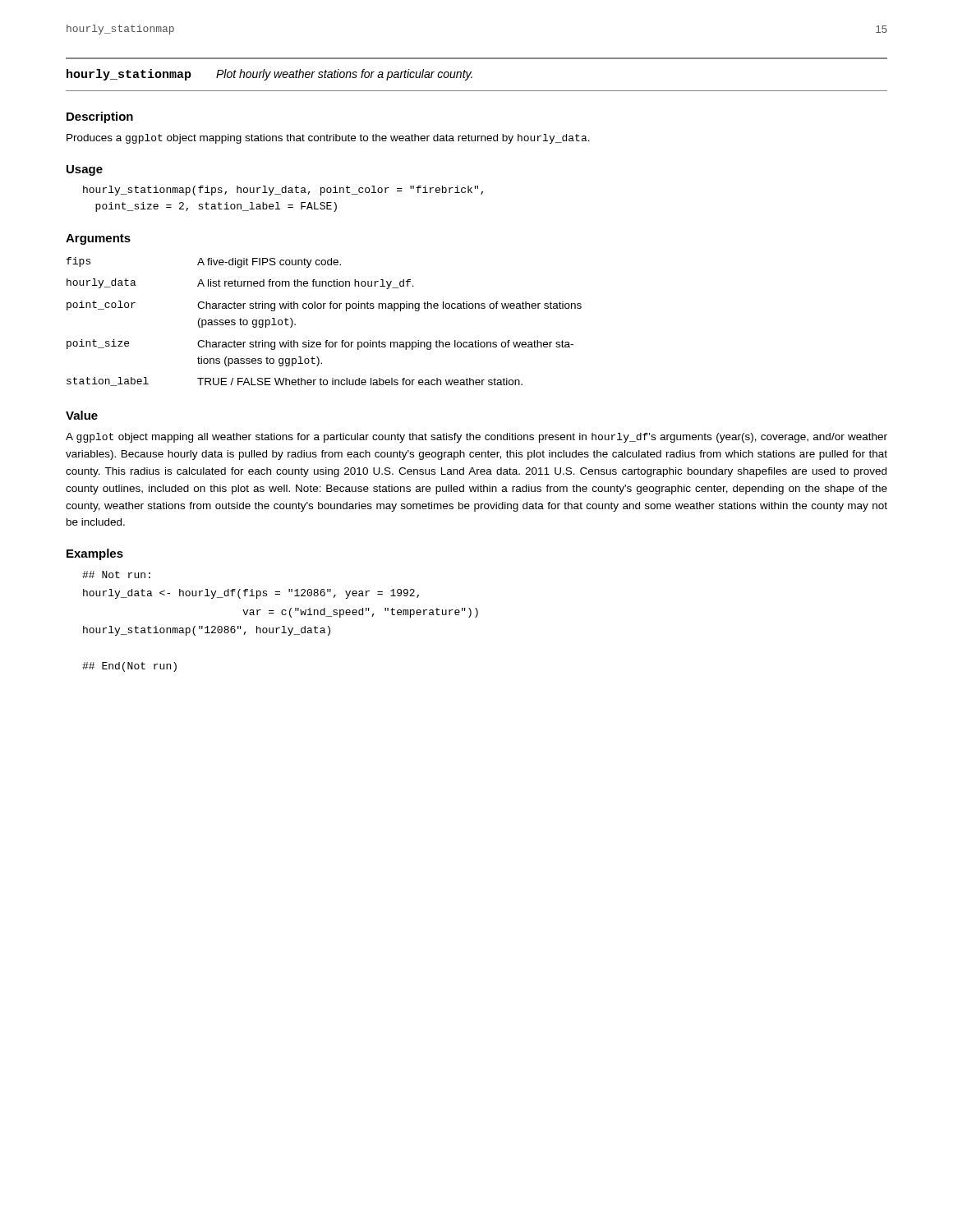Screen dimensions: 1232x953
Task: Find the text starting "A ggplot object mapping all weather stations"
Action: 476,479
